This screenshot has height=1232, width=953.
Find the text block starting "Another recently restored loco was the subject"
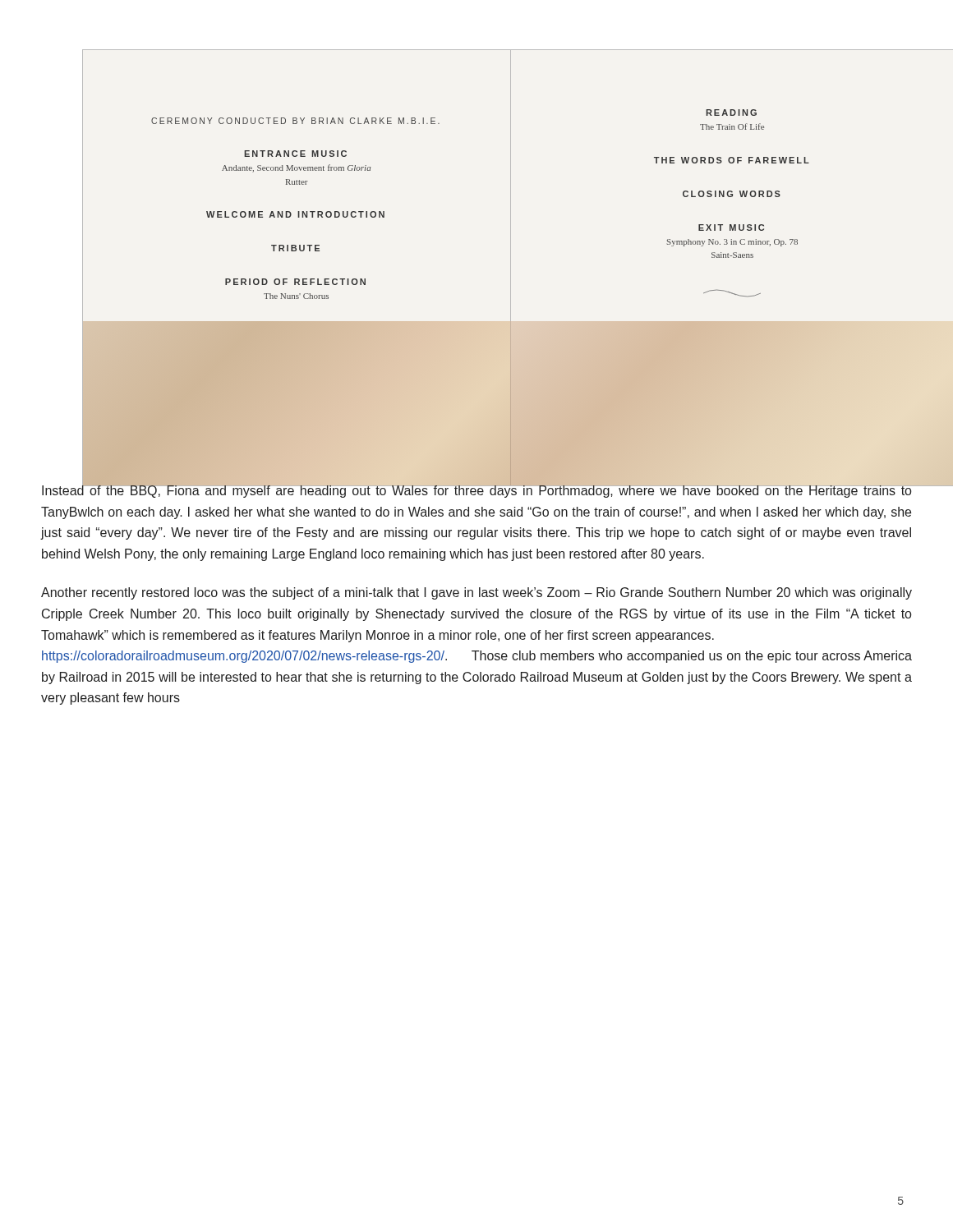[476, 645]
